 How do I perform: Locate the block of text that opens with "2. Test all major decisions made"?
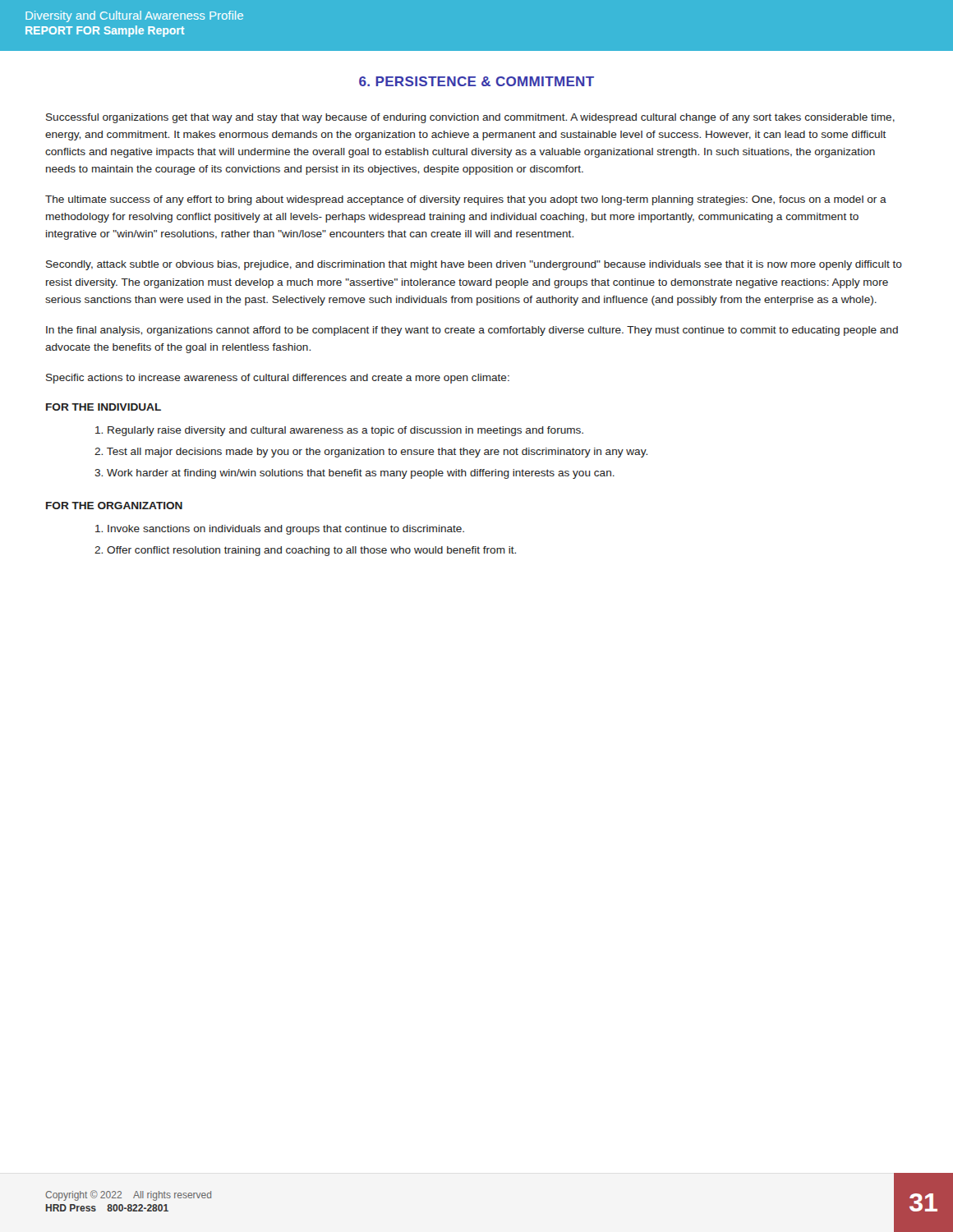pos(371,451)
